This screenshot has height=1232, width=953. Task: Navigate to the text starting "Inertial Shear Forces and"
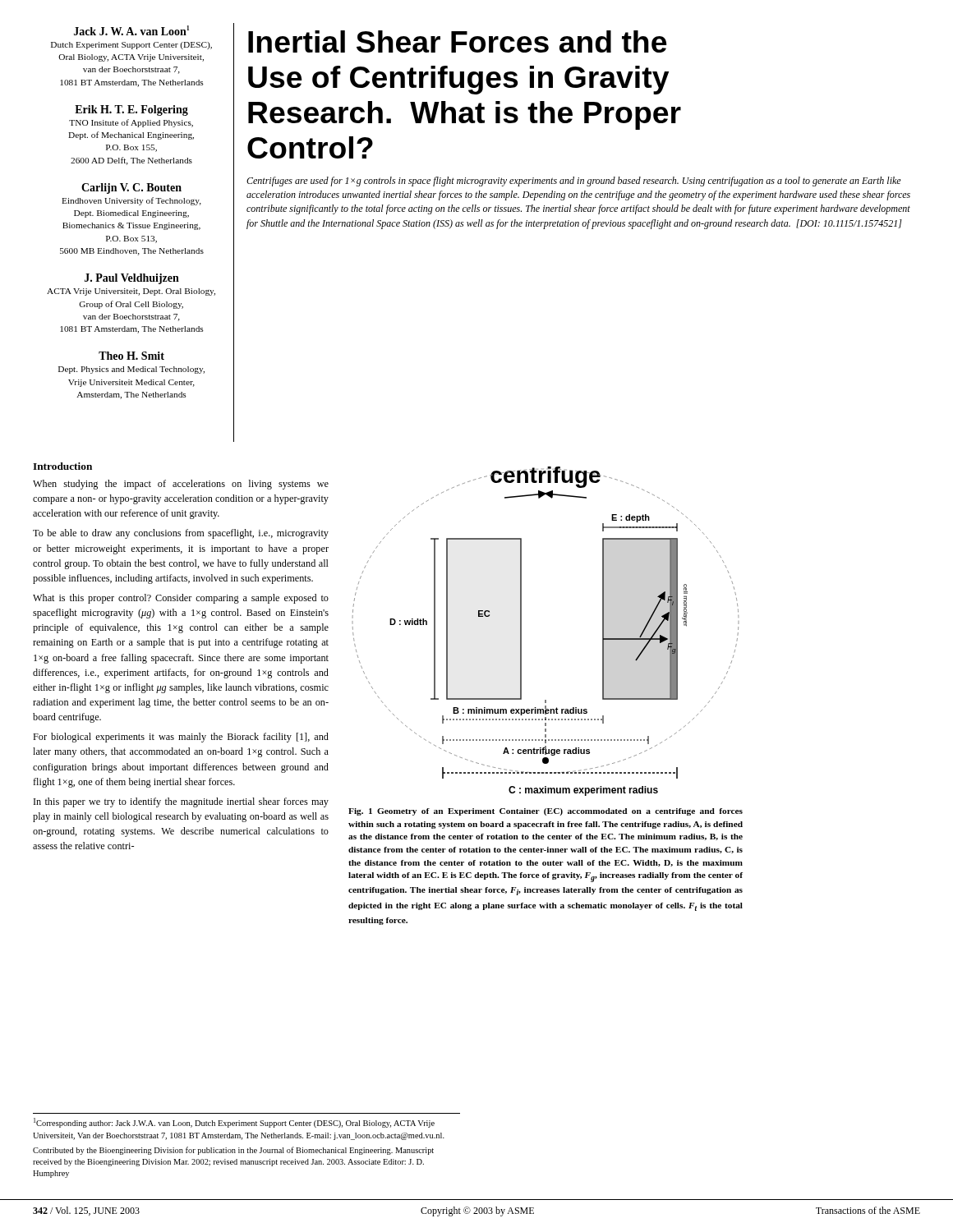tap(464, 95)
